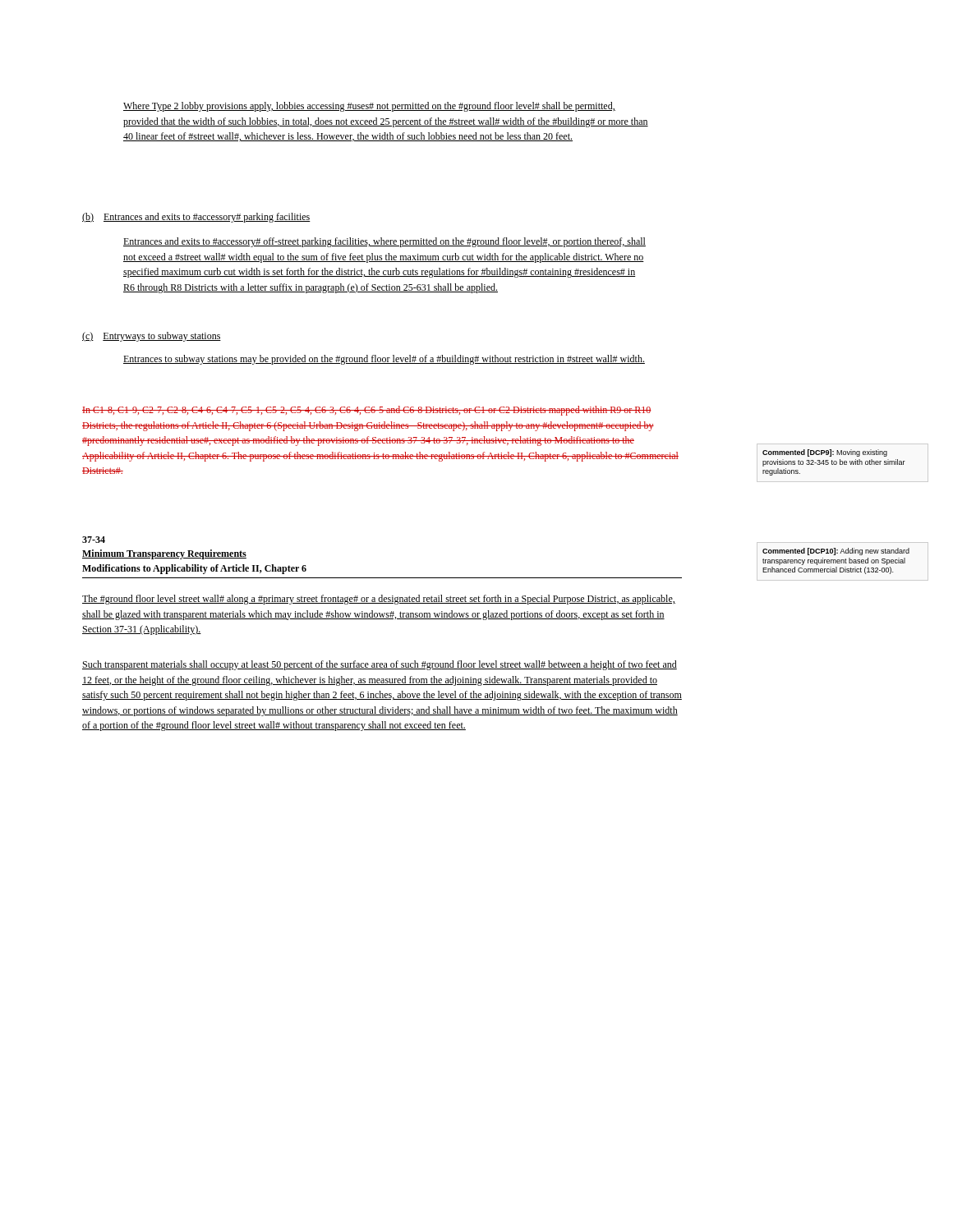Locate the block of text that opens with "The #ground floor level street wall# along a"
953x1232 pixels.
point(379,614)
